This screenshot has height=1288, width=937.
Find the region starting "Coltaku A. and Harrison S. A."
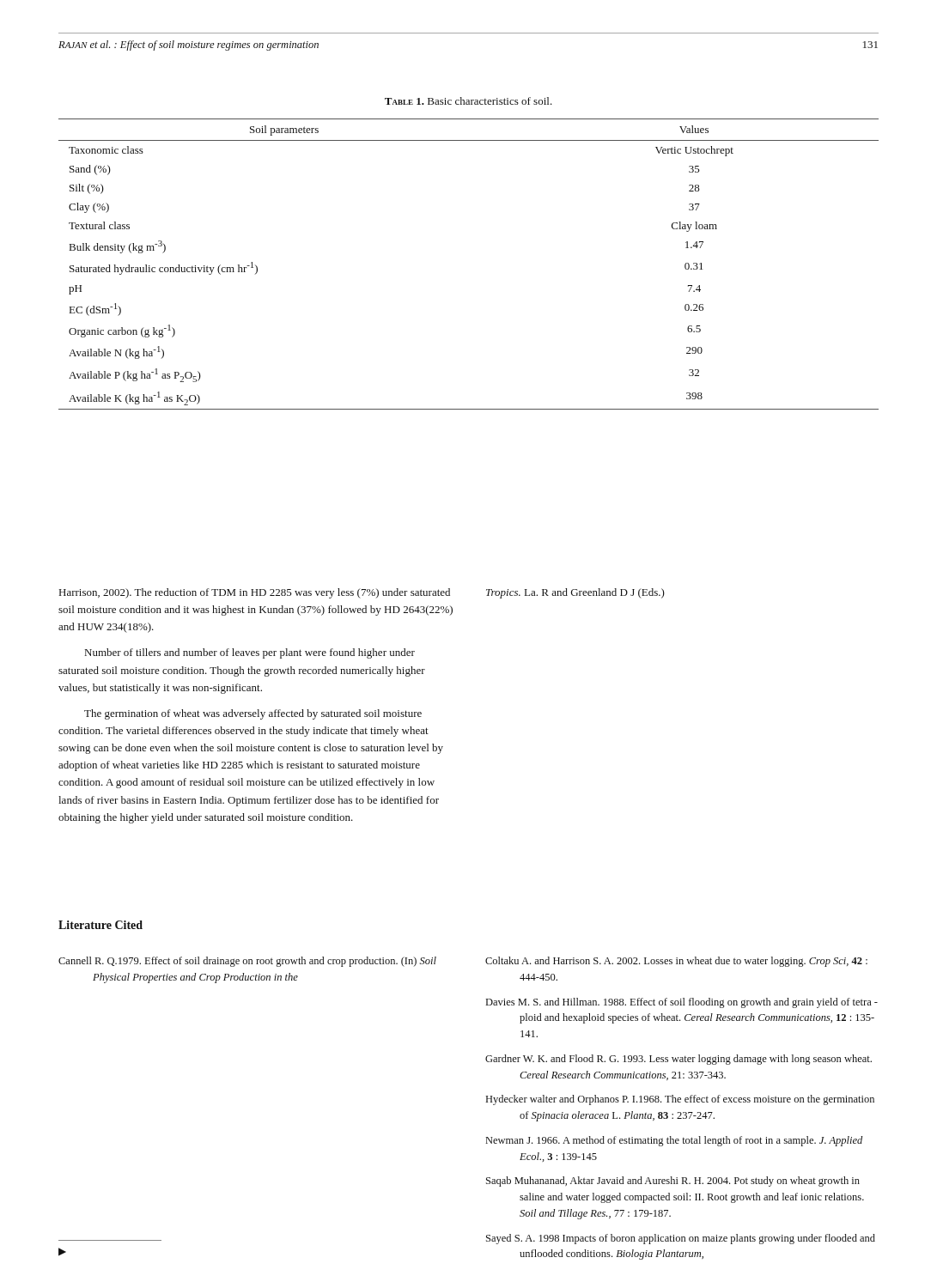click(677, 969)
